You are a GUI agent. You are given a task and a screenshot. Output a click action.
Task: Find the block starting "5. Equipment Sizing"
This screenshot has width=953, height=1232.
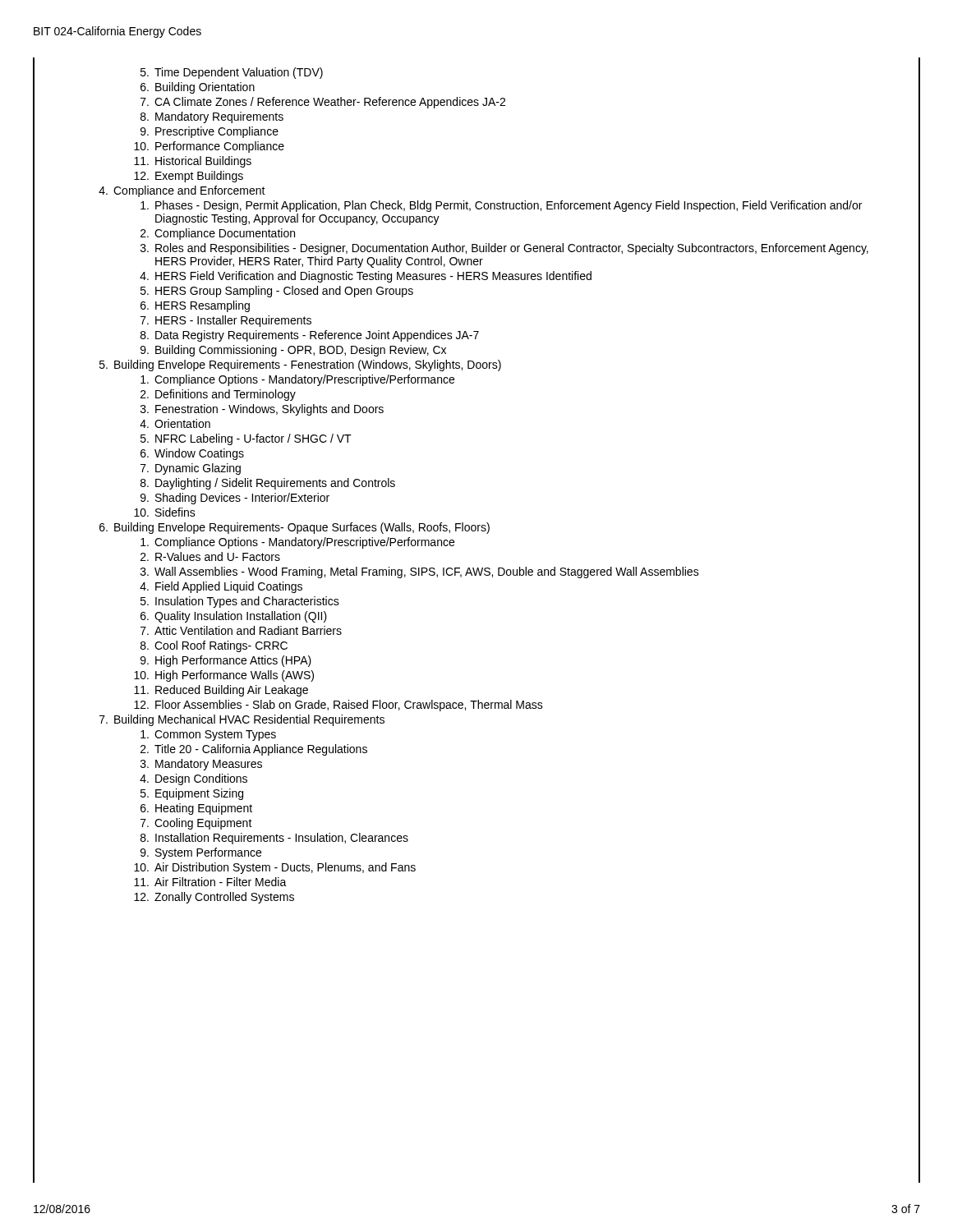[x=192, y=794]
